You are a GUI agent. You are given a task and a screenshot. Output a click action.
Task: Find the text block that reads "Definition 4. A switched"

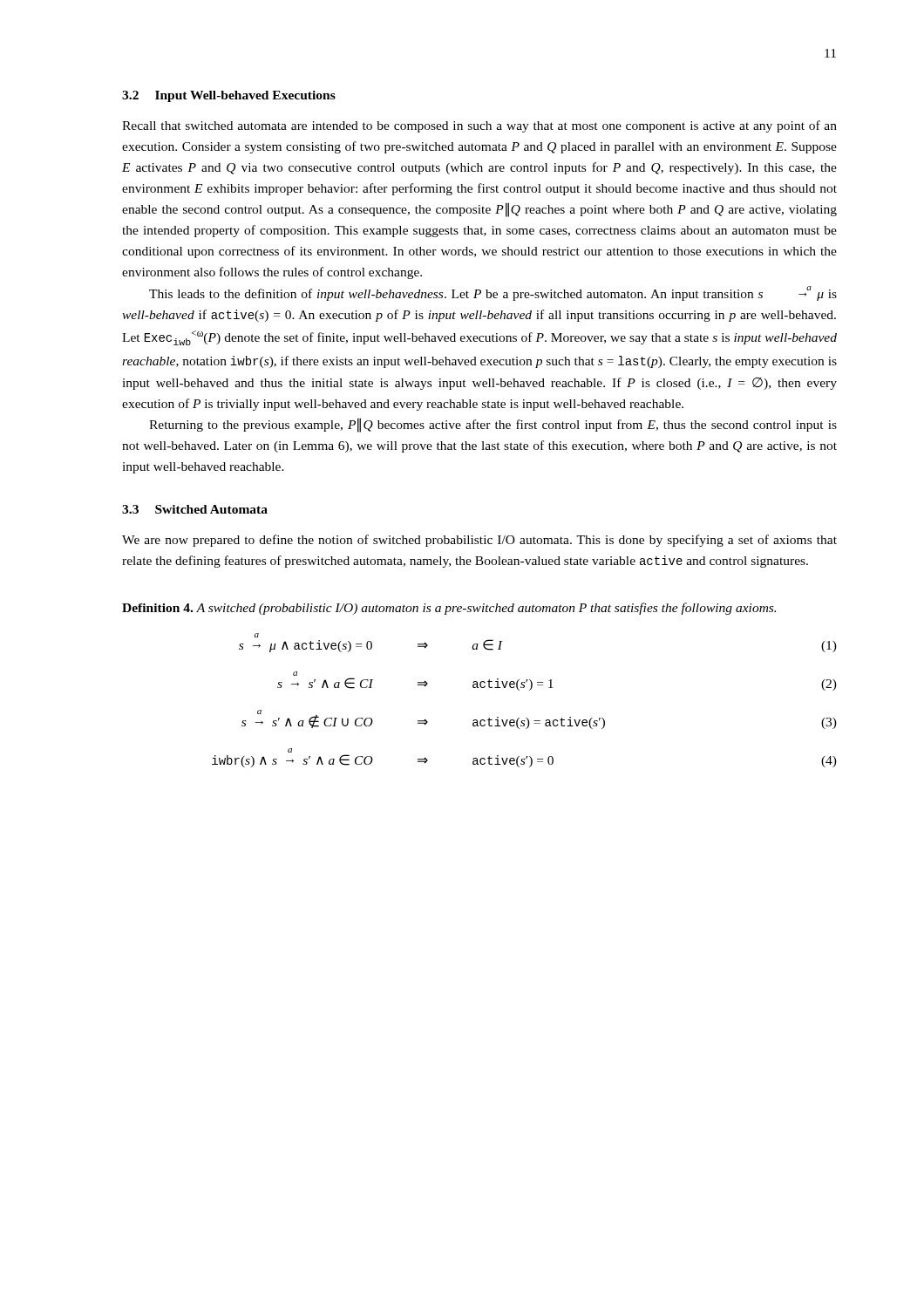coord(479,608)
